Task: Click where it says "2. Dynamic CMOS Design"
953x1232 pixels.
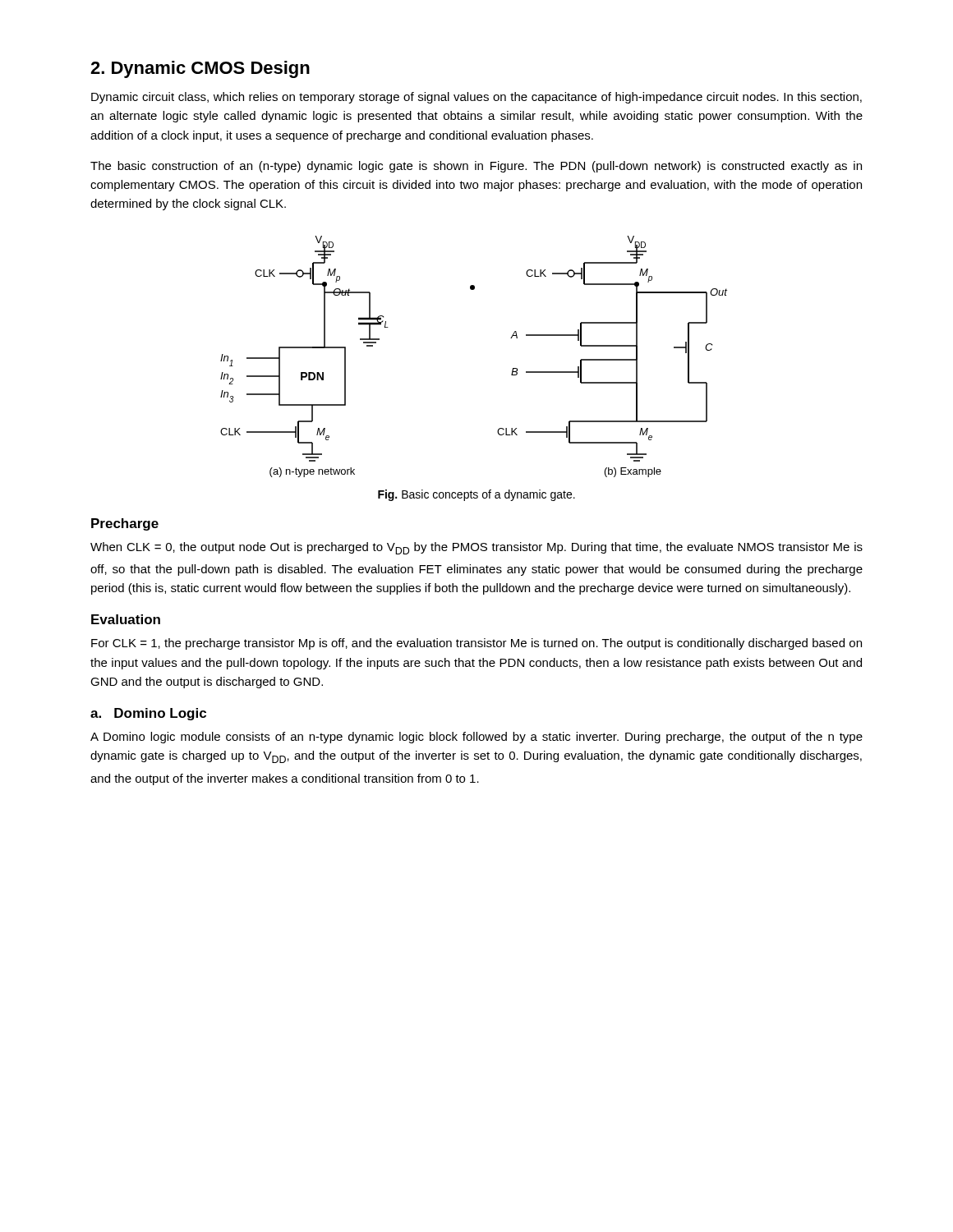Action: click(x=200, y=68)
